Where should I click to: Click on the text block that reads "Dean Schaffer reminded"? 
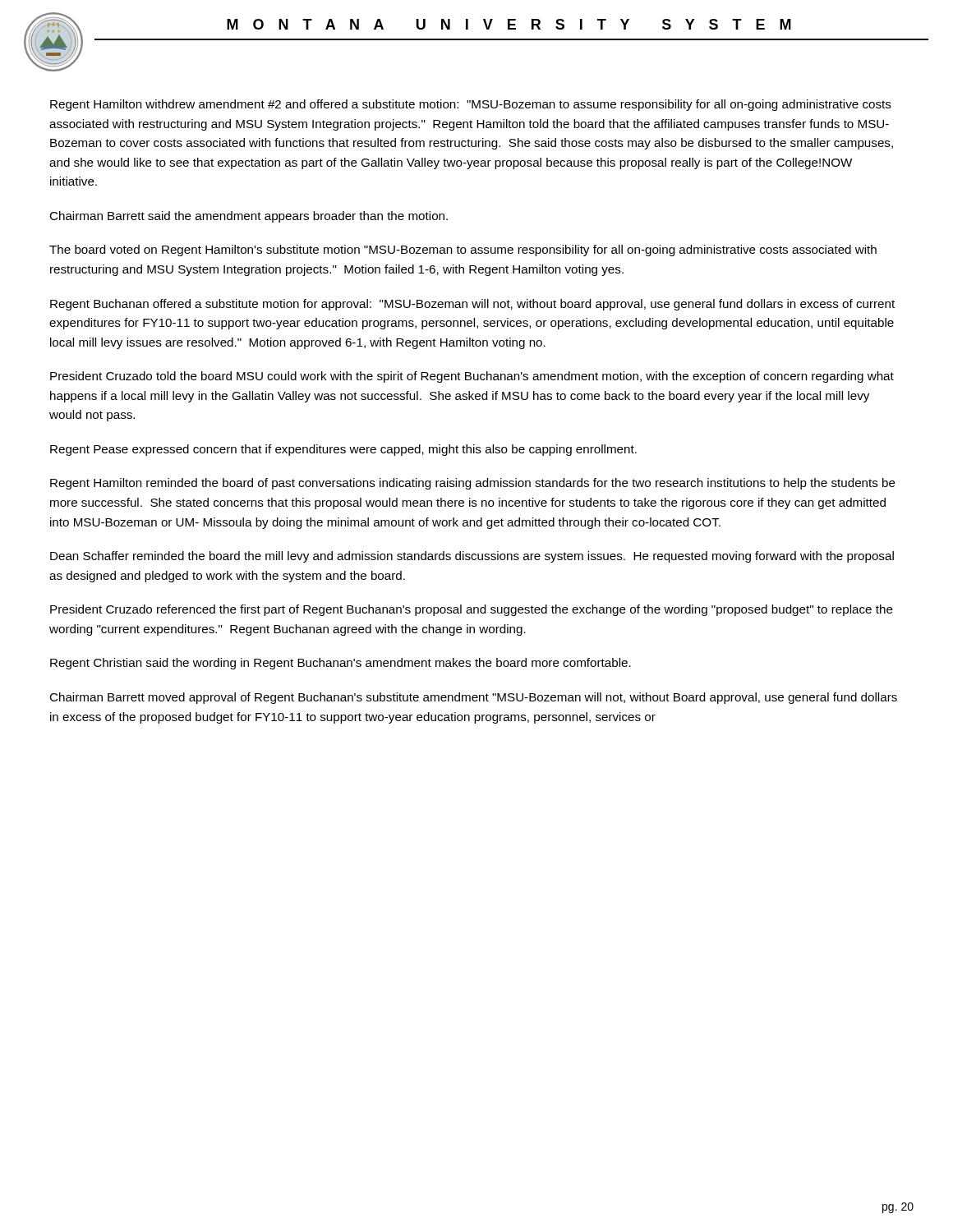click(472, 565)
